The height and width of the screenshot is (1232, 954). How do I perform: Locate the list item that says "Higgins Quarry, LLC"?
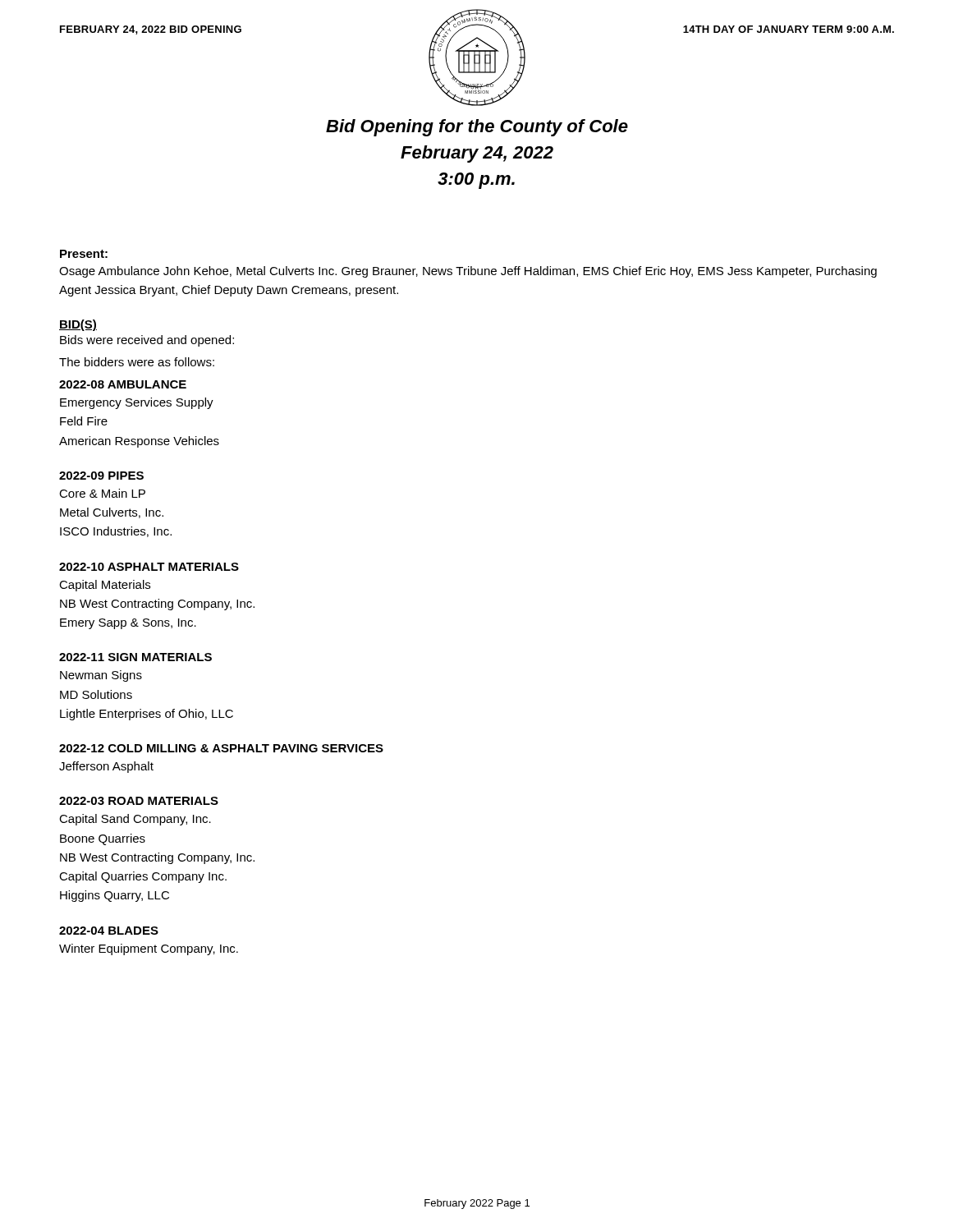click(x=114, y=895)
